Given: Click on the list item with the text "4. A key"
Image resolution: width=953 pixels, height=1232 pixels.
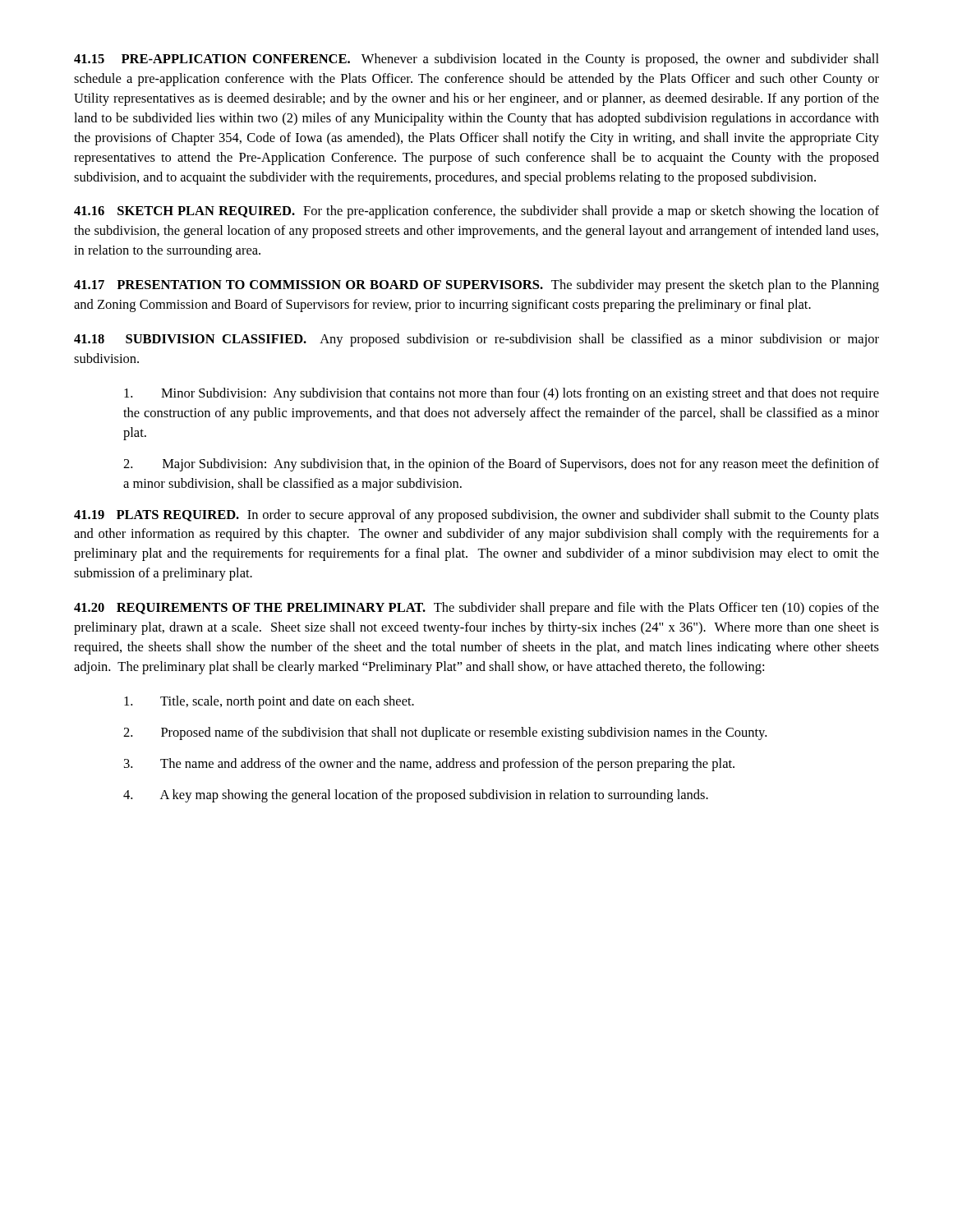Looking at the screenshot, I should click(x=416, y=794).
